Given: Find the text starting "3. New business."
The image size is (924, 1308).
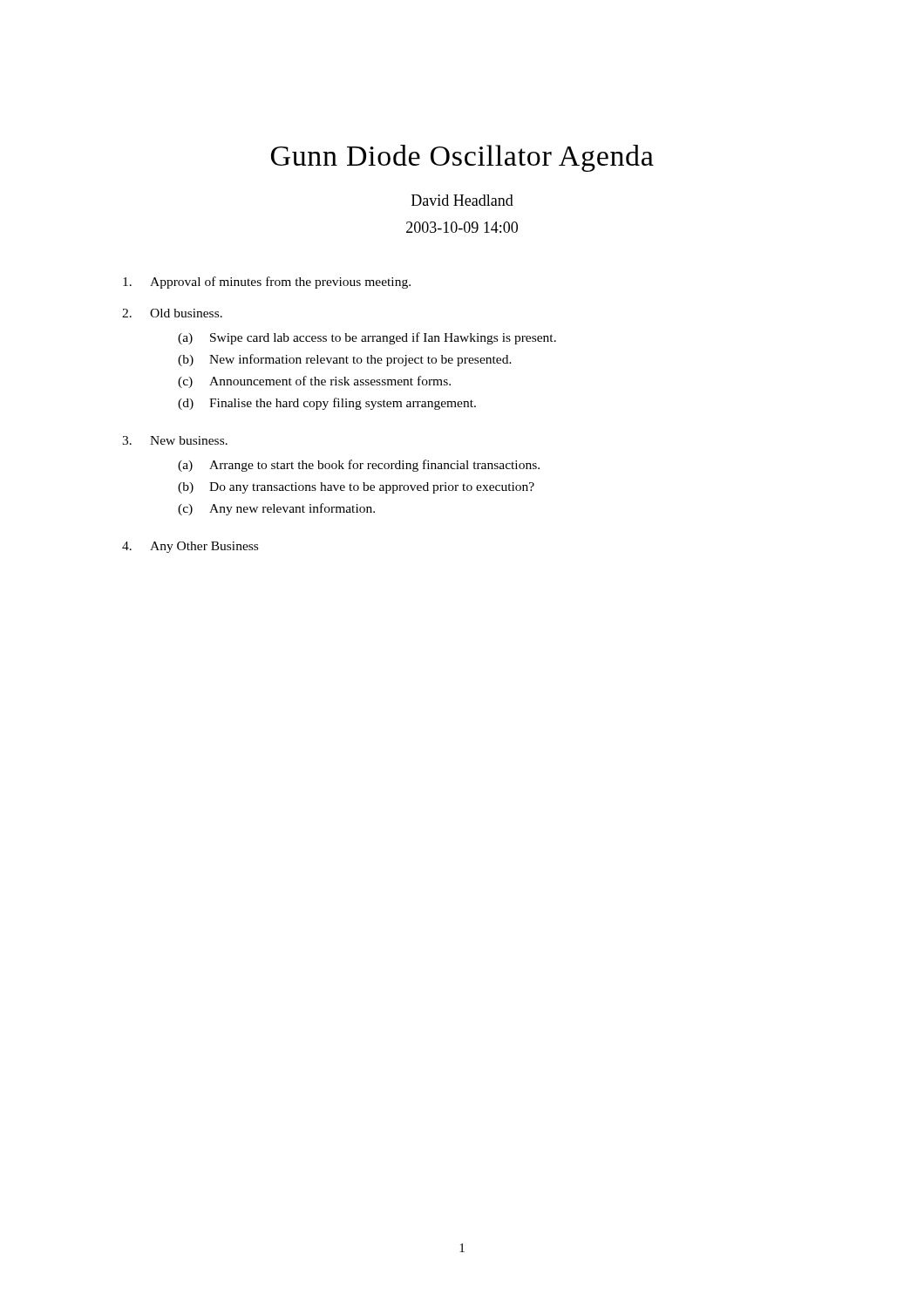Looking at the screenshot, I should click(331, 477).
